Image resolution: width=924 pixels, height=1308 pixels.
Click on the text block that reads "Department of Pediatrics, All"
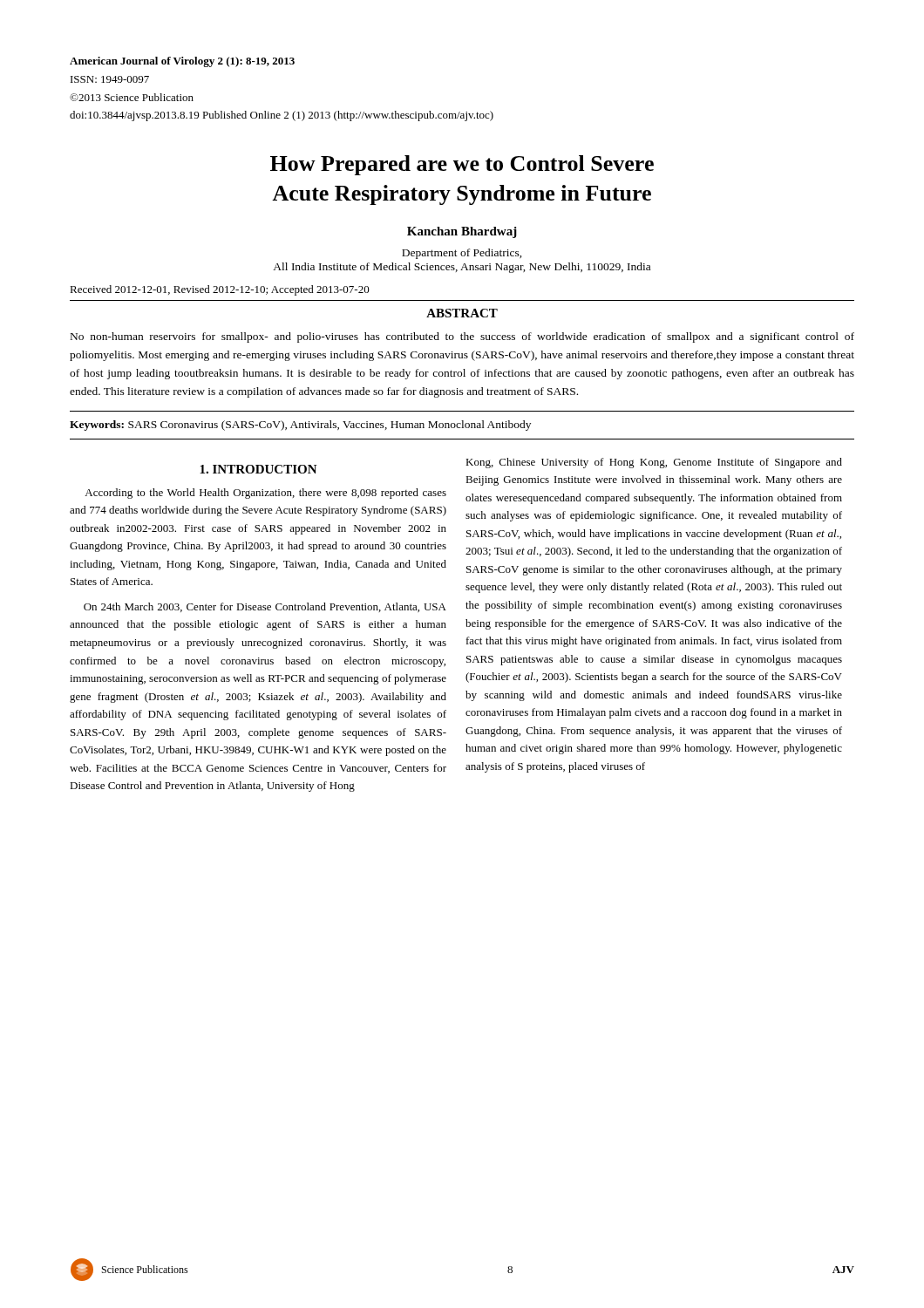[x=462, y=259]
